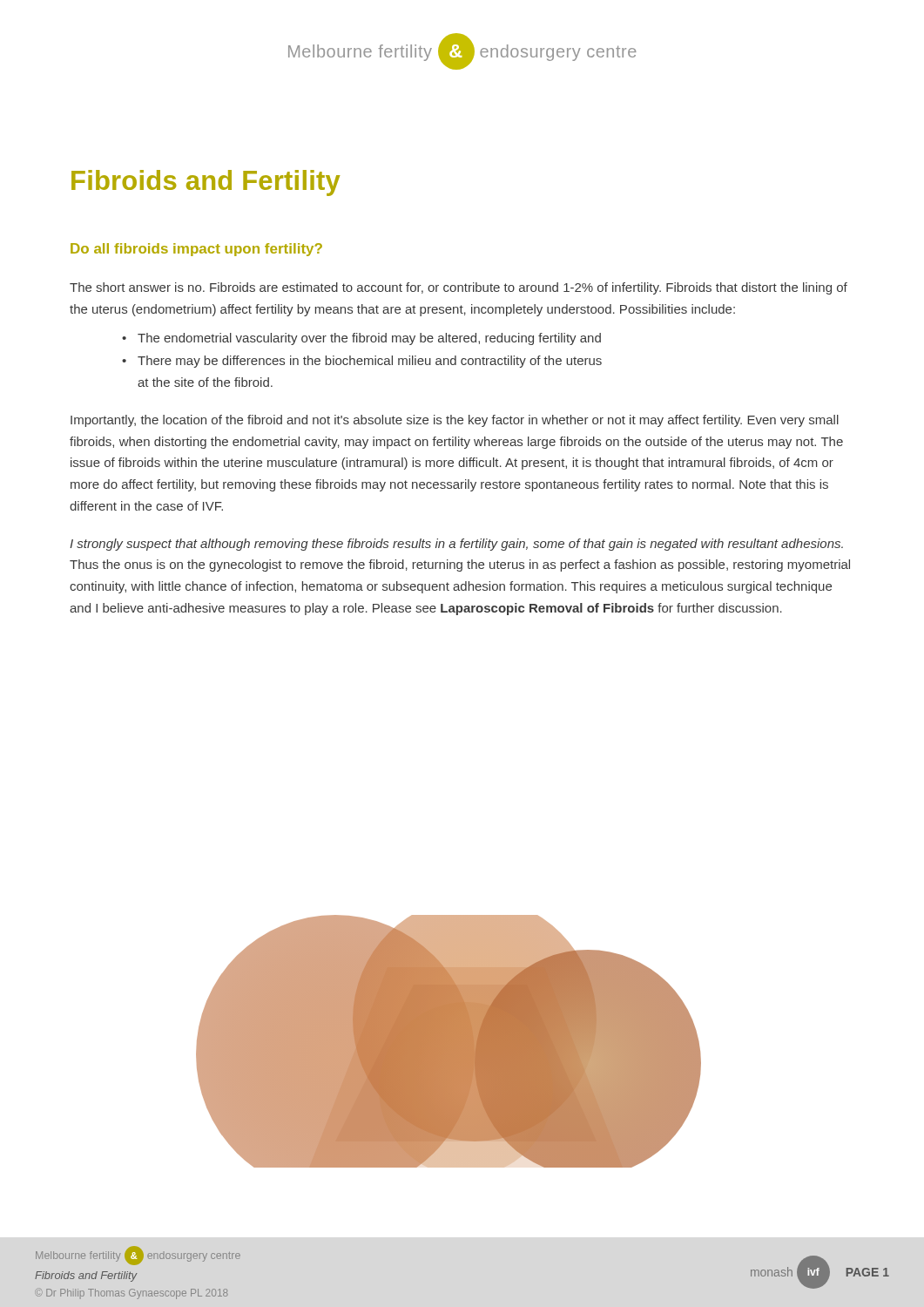Viewport: 924px width, 1307px height.
Task: Select the block starting "Importantly, the location of"
Action: pos(456,462)
